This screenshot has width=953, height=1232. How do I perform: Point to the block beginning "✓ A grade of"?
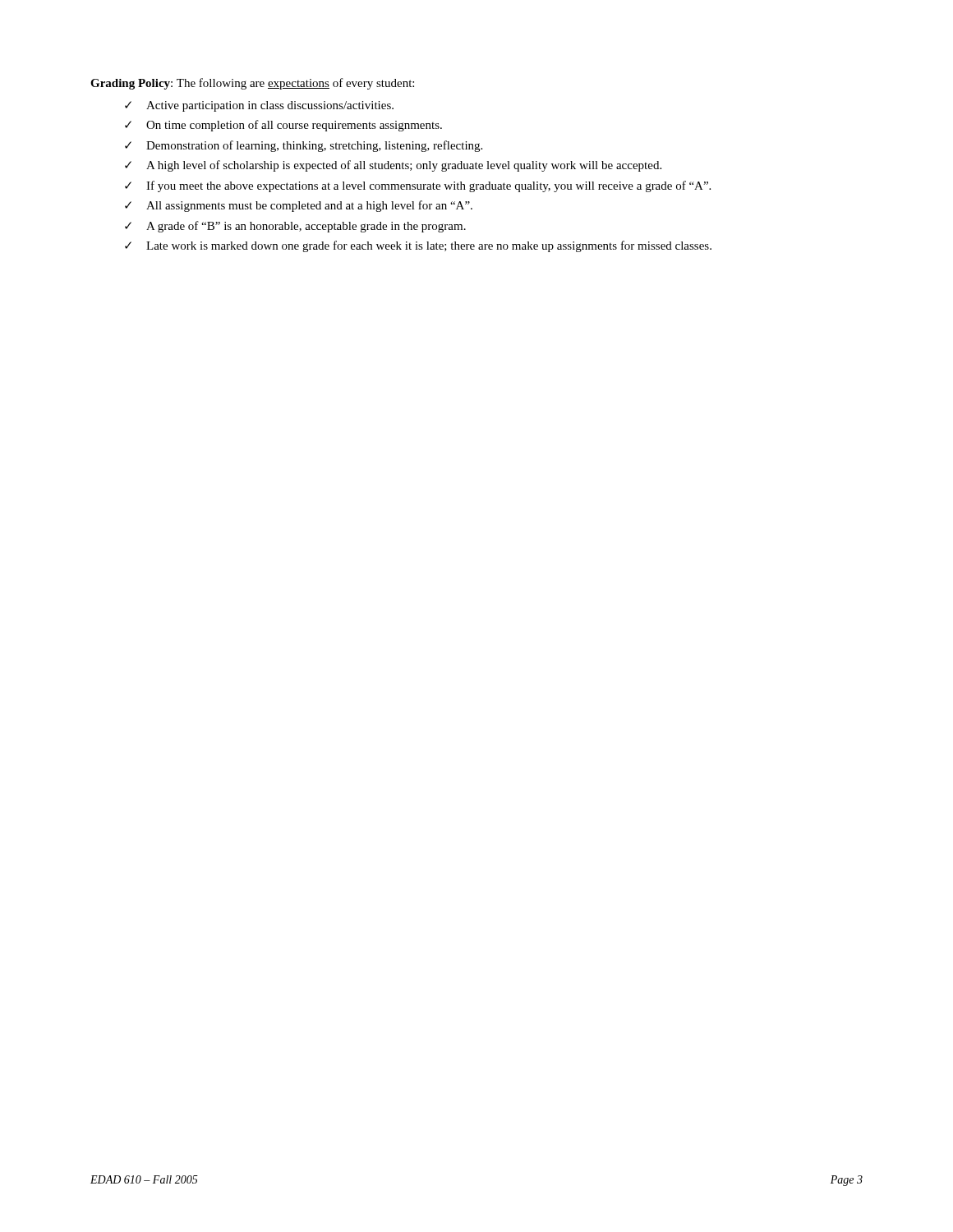(x=295, y=227)
